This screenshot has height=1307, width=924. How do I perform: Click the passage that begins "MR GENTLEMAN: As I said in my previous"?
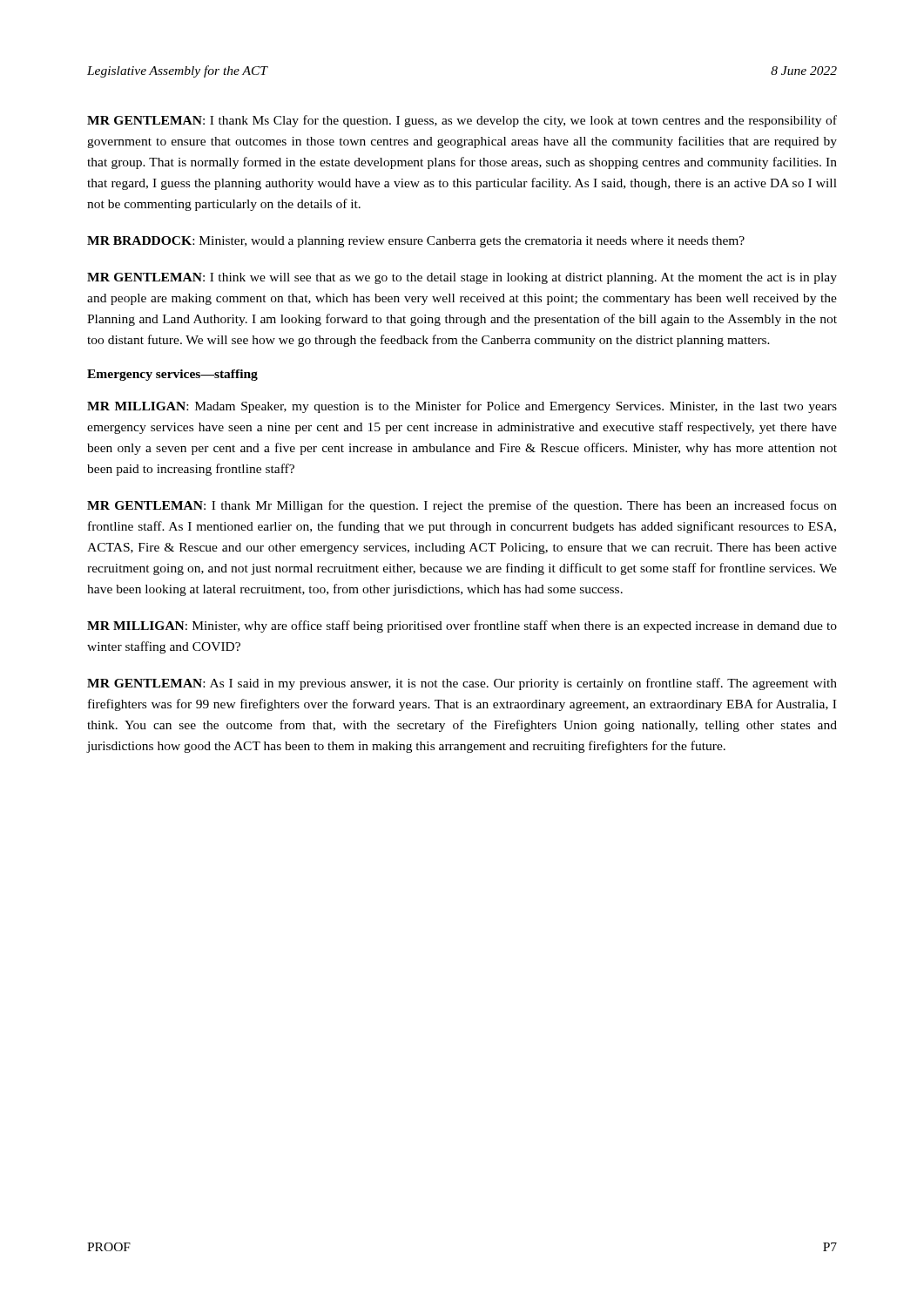click(462, 714)
